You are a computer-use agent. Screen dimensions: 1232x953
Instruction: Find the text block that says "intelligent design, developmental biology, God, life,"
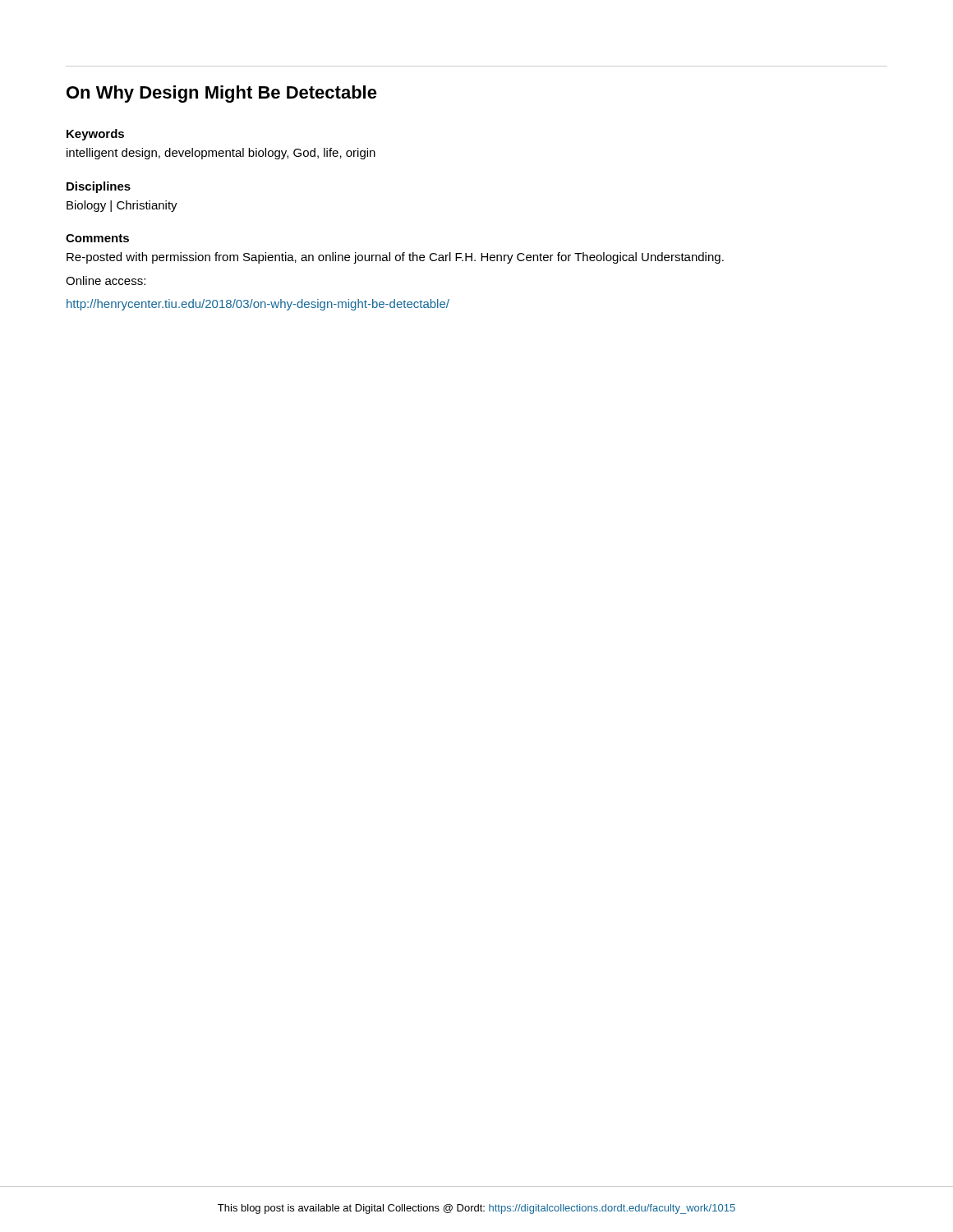221,152
